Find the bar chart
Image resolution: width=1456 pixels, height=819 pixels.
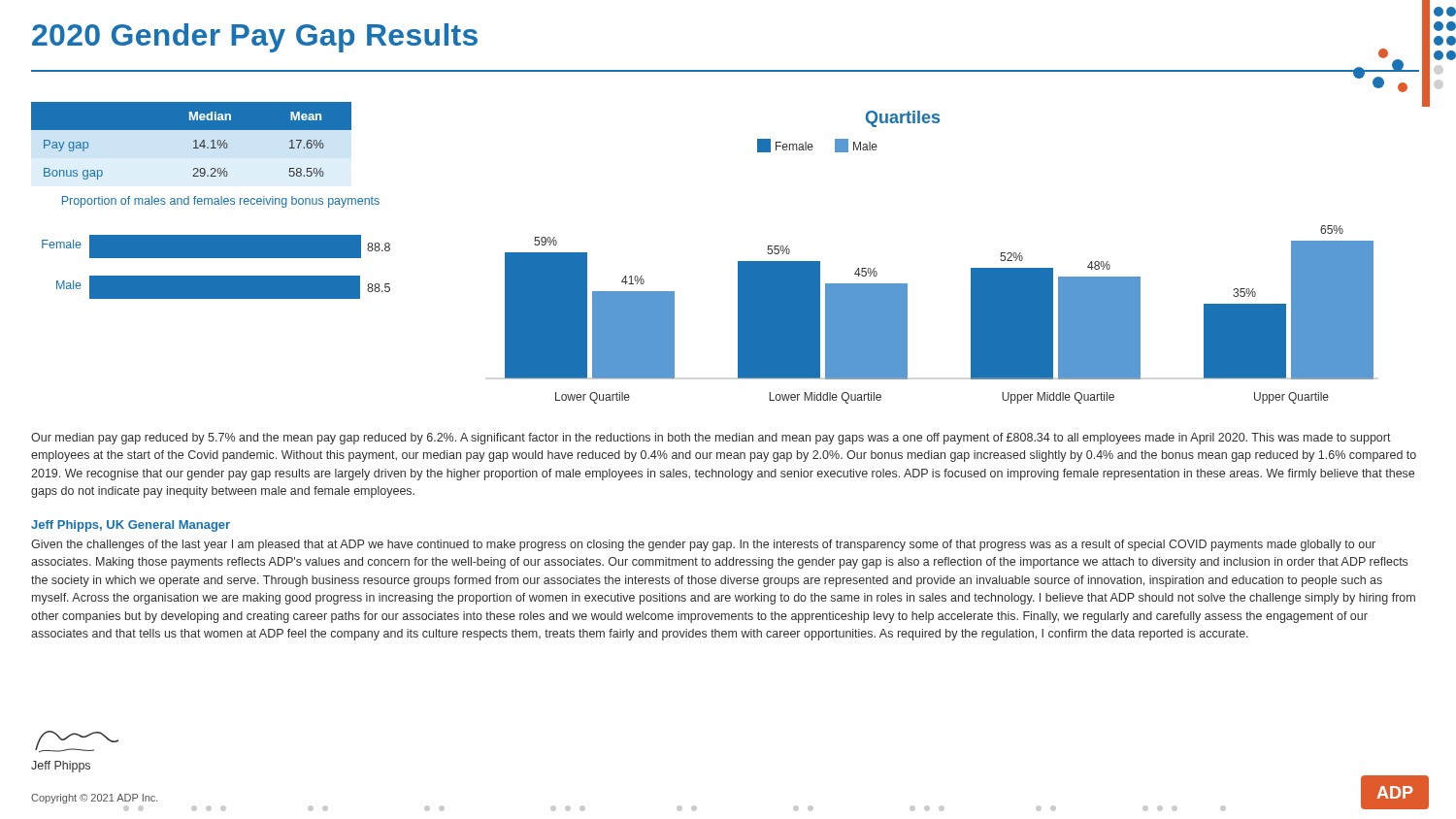220,265
